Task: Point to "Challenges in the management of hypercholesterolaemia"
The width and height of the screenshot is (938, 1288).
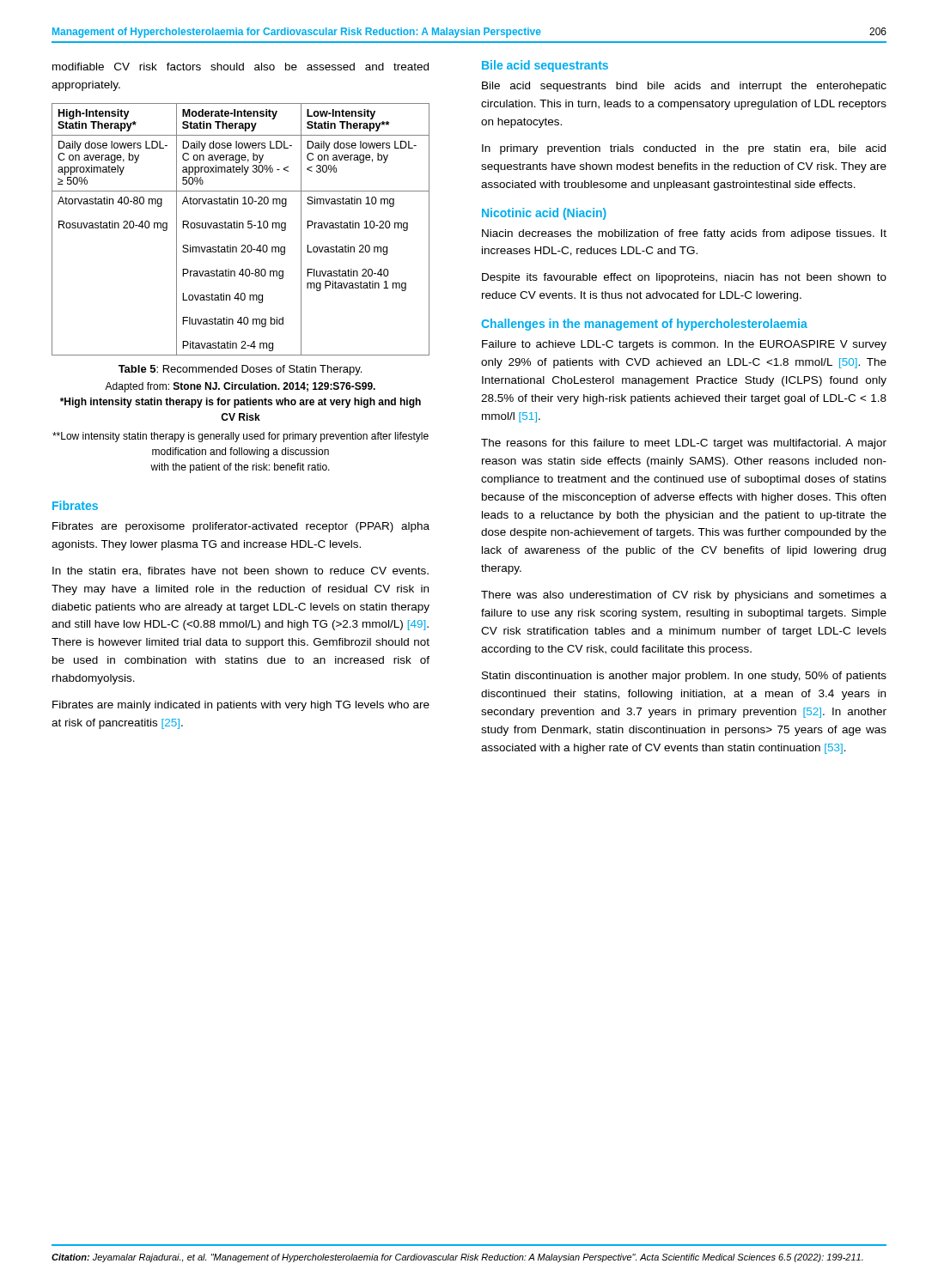Action: pos(644,324)
